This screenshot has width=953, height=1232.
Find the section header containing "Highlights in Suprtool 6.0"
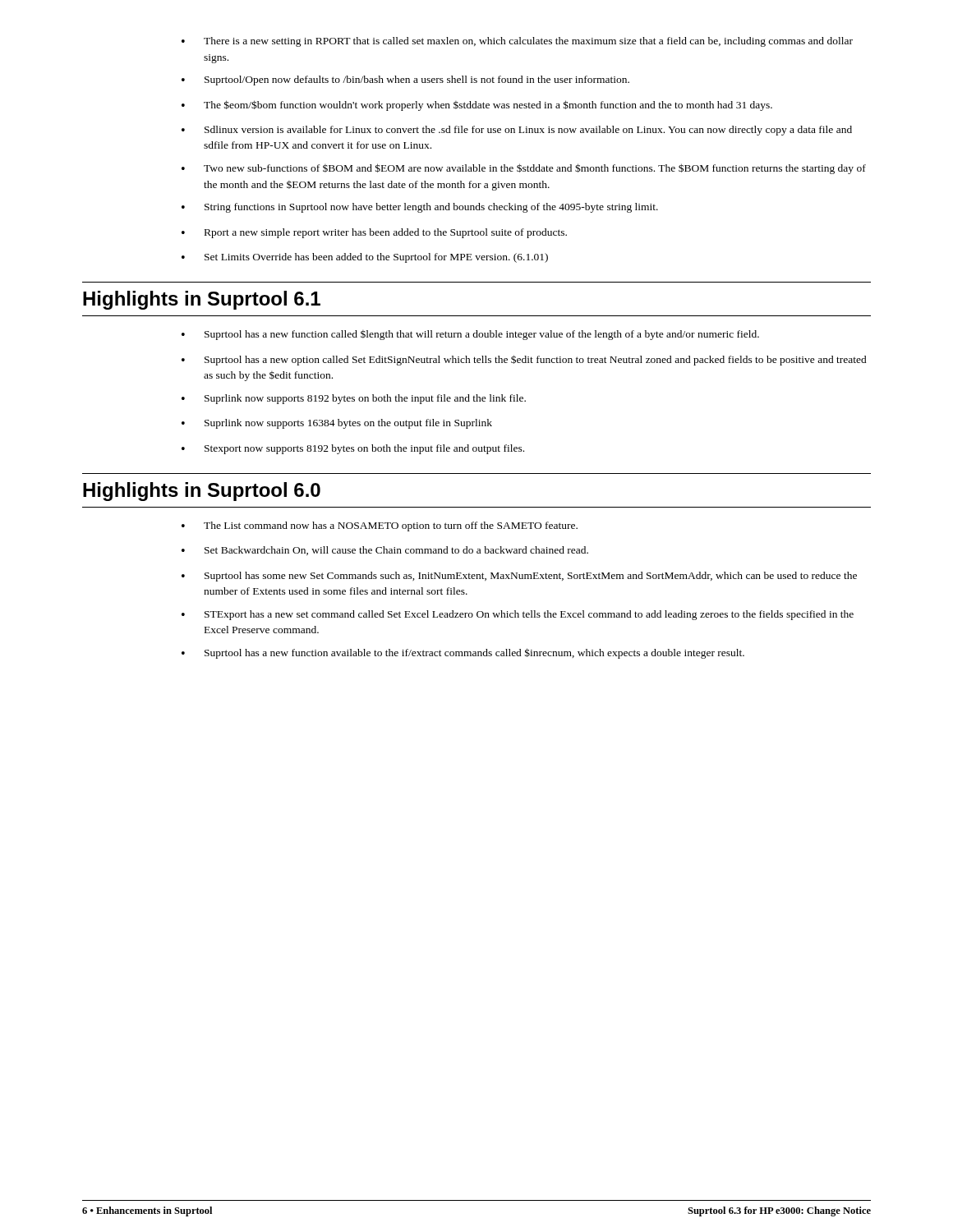(x=202, y=492)
